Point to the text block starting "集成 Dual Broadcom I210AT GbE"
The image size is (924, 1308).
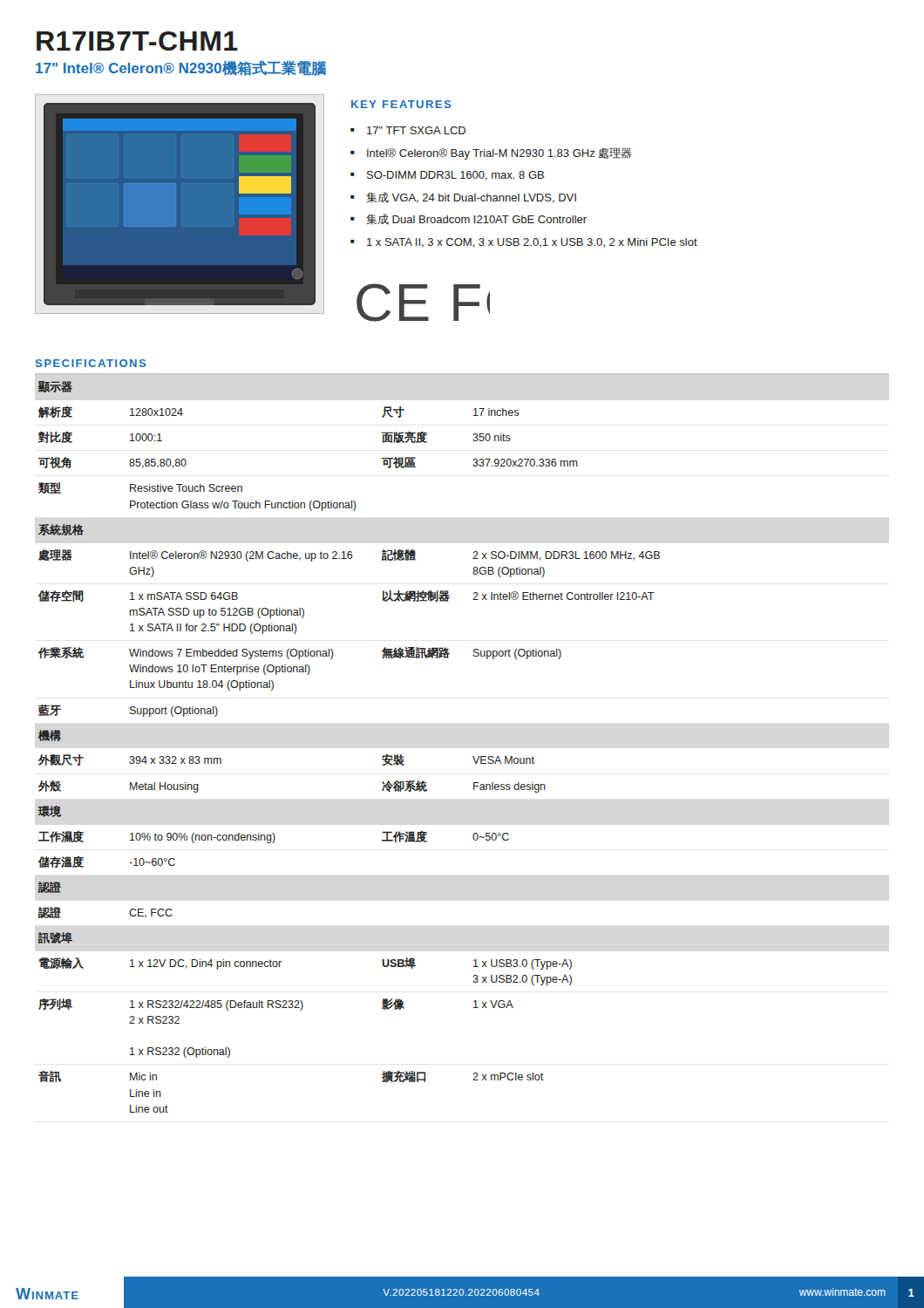[476, 219]
